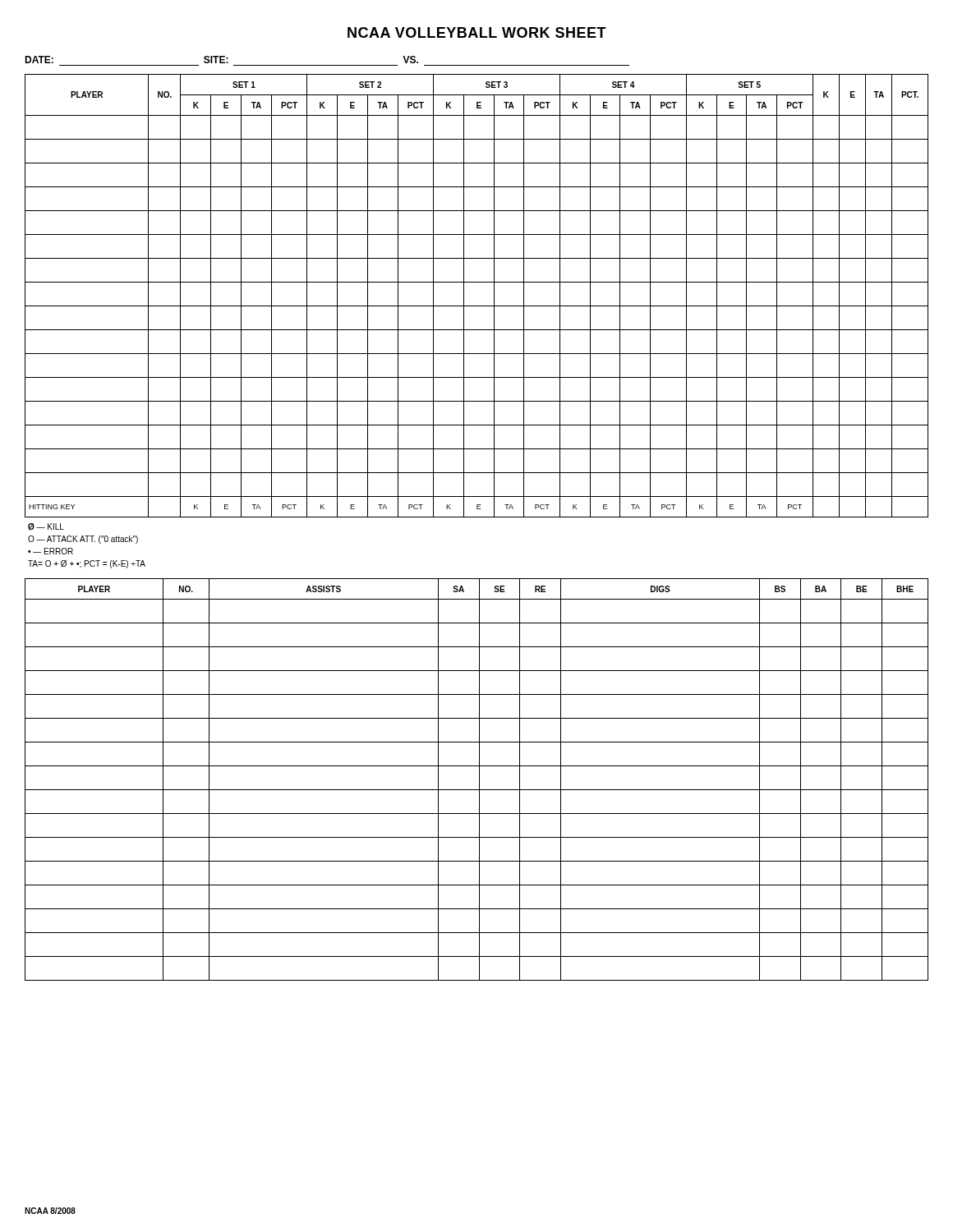Image resolution: width=953 pixels, height=1232 pixels.
Task: Click on the list item that reads "Ø — KILL"
Action: pyautogui.click(x=46, y=527)
